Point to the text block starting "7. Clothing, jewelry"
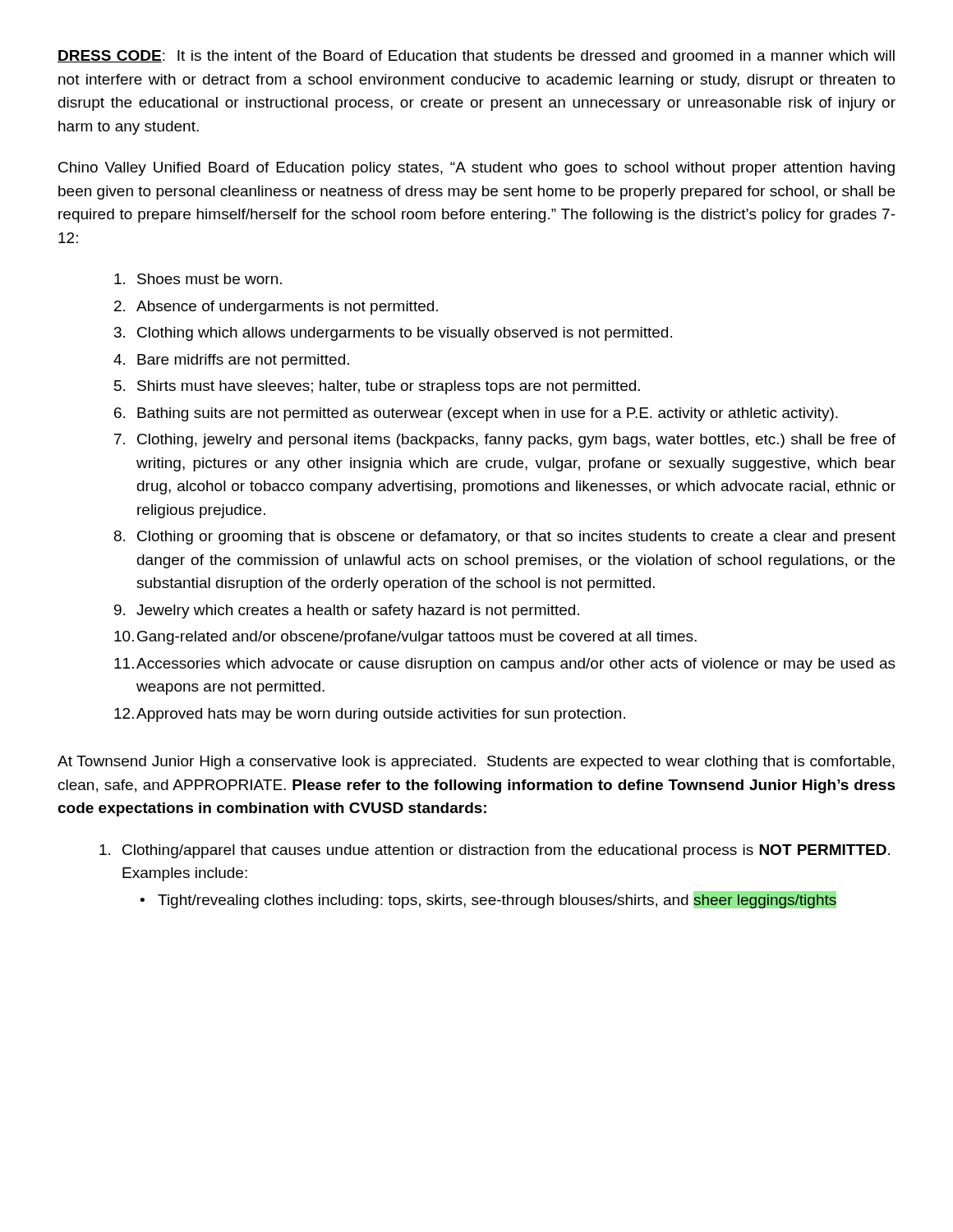This screenshot has height=1232, width=953. click(504, 475)
